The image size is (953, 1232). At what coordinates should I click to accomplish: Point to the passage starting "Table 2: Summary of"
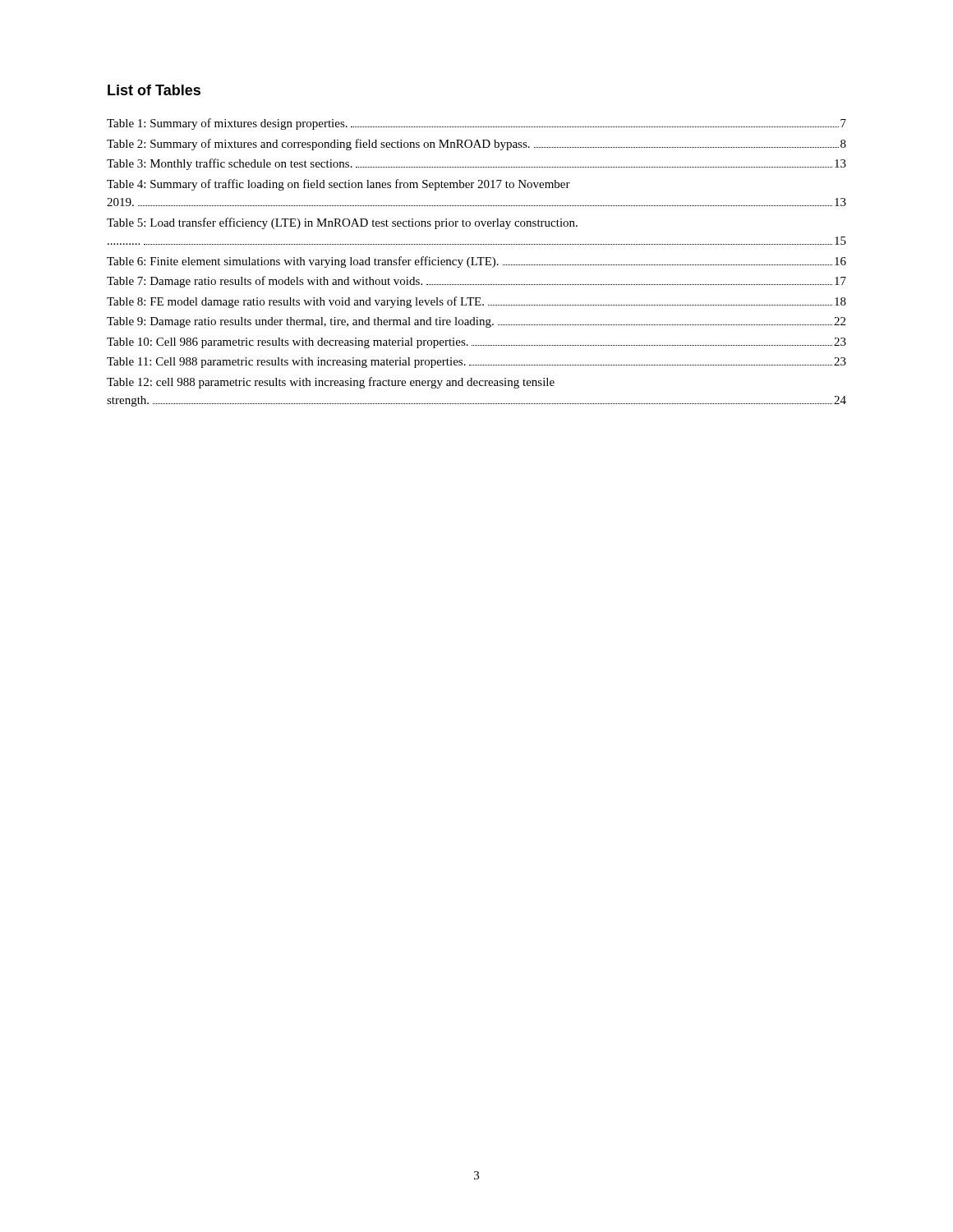click(476, 144)
